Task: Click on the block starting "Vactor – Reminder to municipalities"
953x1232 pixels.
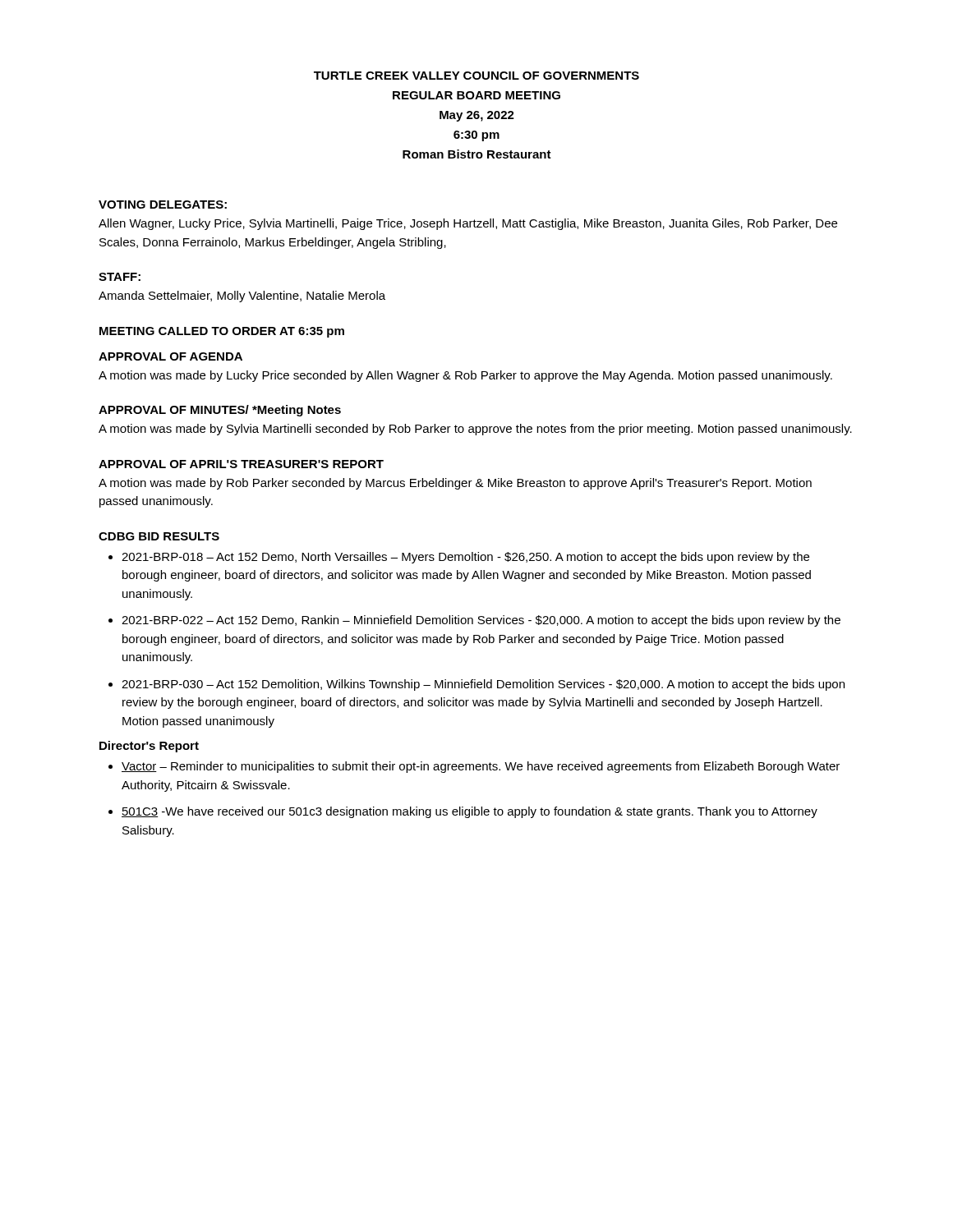Action: 481,775
